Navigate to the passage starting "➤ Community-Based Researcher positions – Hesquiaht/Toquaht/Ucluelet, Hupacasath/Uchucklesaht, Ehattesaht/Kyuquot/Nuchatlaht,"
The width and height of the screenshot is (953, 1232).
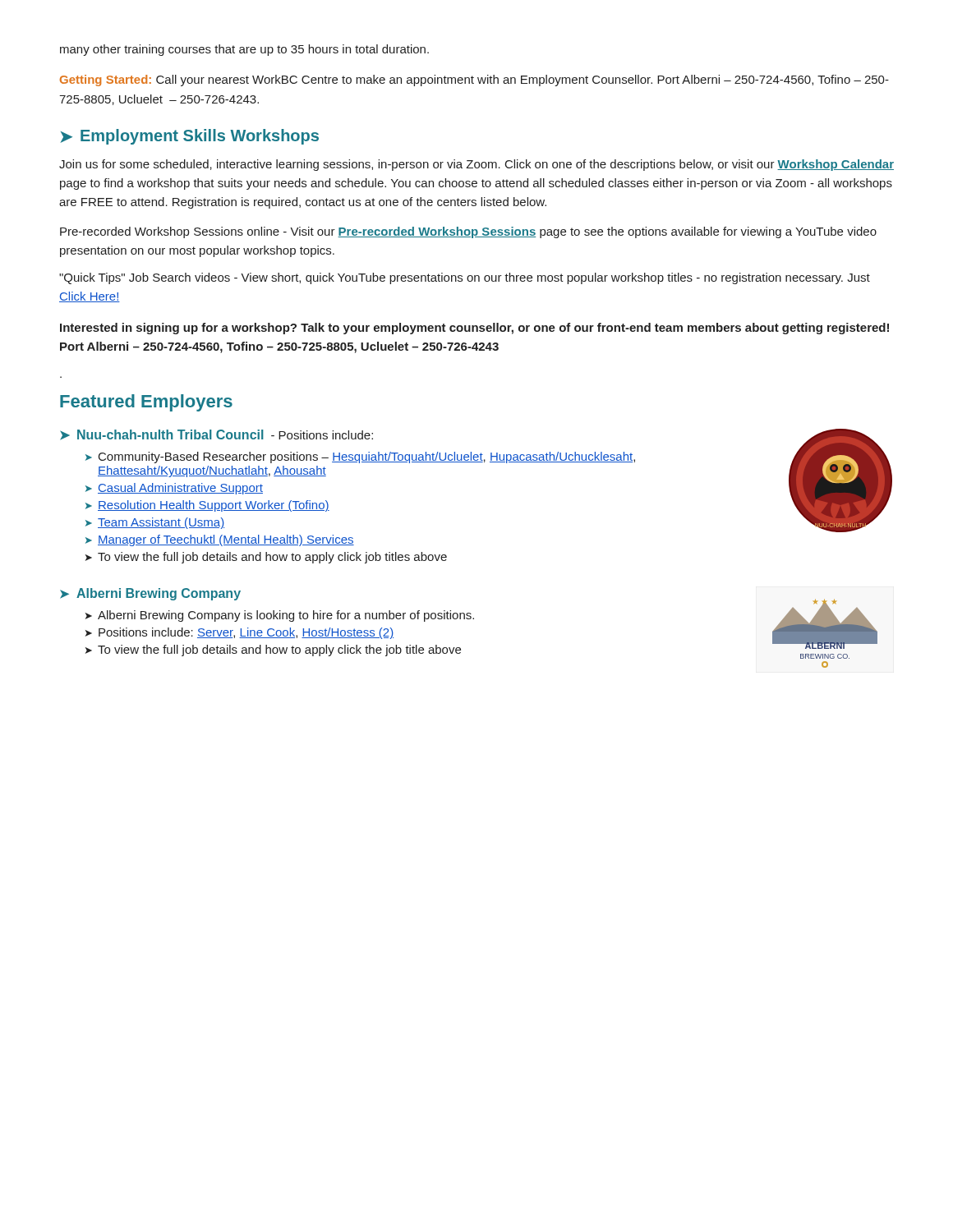pyautogui.click(x=431, y=463)
